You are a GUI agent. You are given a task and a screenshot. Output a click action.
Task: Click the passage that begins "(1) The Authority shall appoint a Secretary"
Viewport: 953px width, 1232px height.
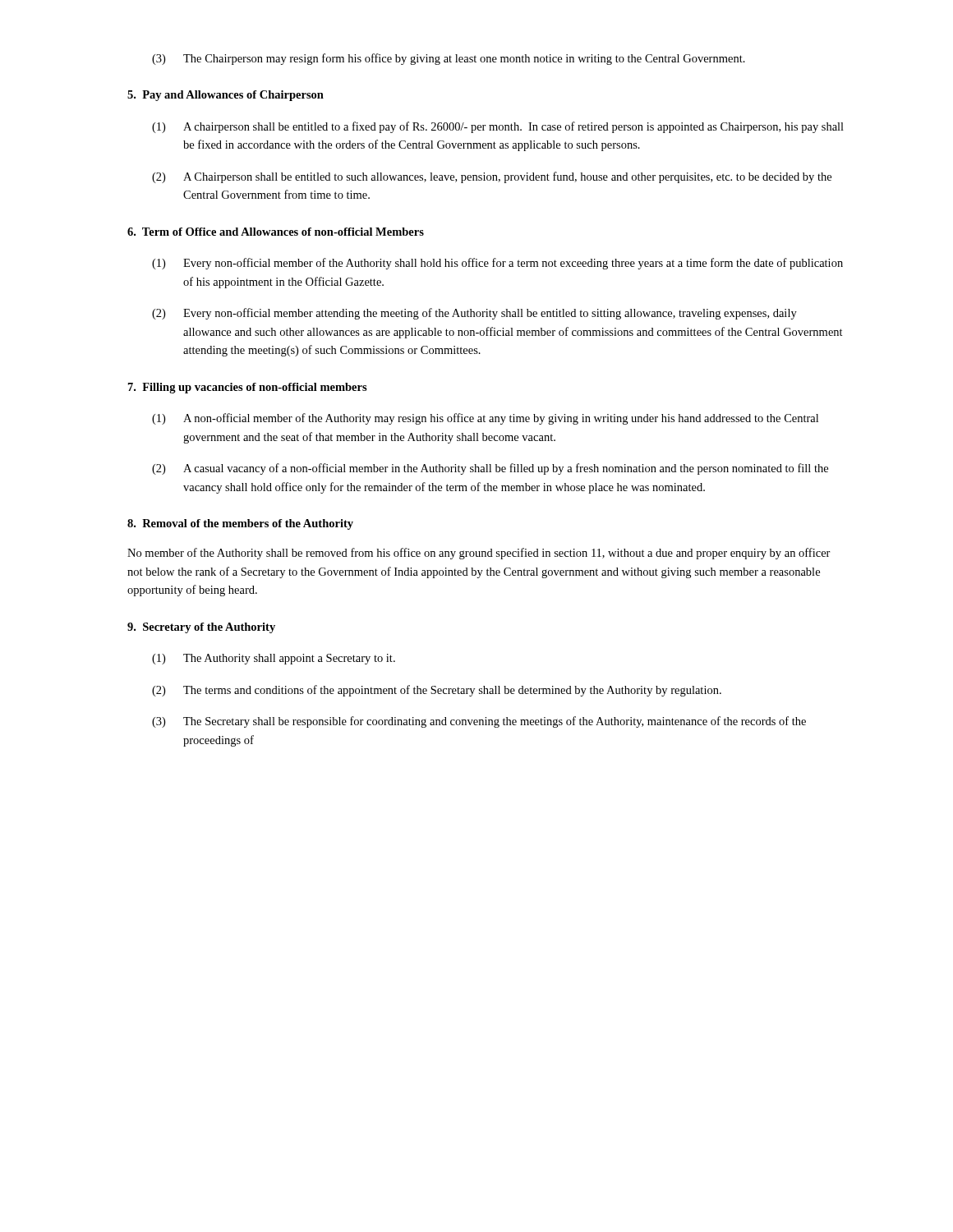click(x=274, y=658)
